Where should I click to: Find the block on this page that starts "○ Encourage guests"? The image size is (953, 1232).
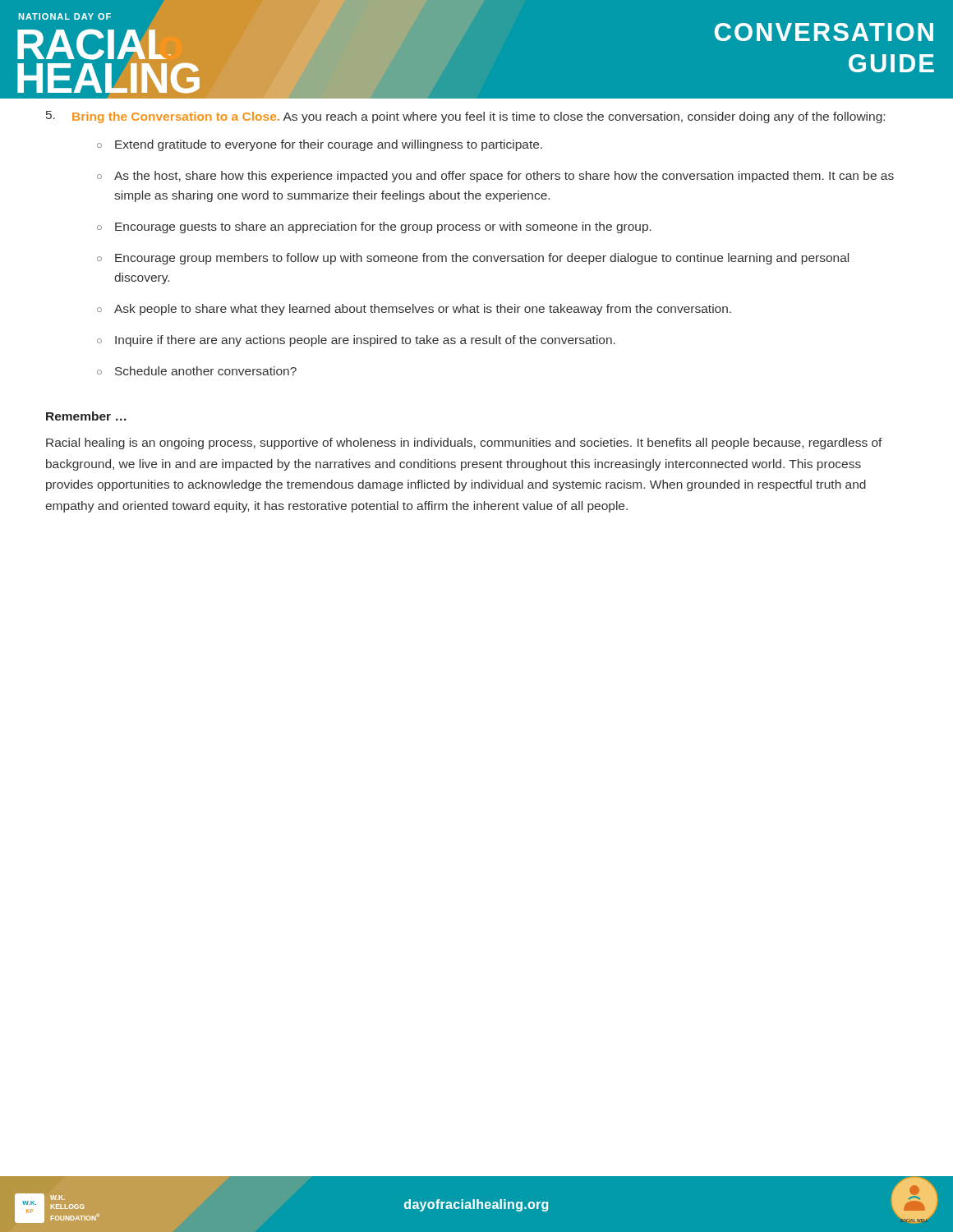pyautogui.click(x=374, y=227)
